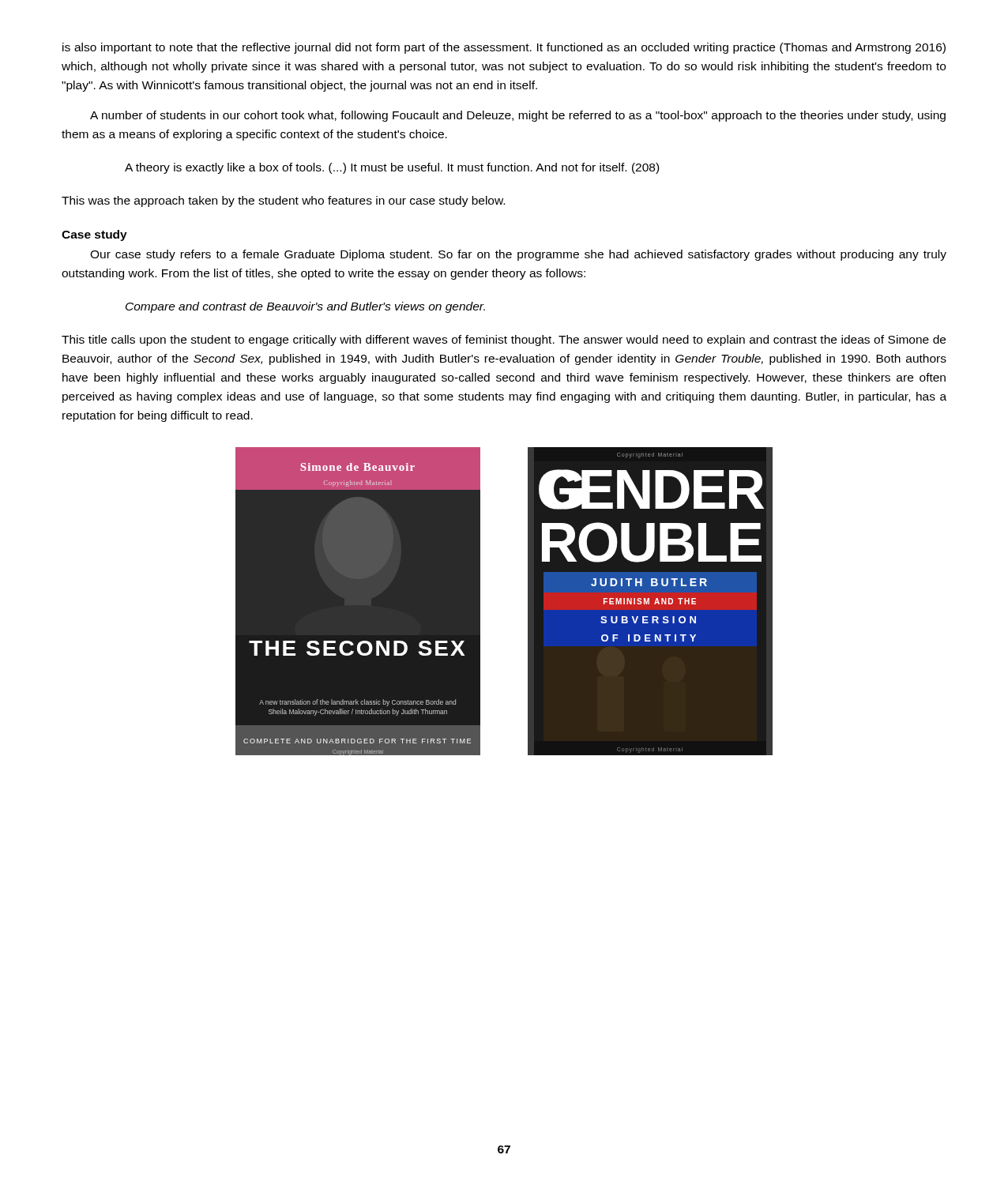Find the text block containing "This title calls upon the"
Image resolution: width=1008 pixels, height=1185 pixels.
(x=504, y=377)
